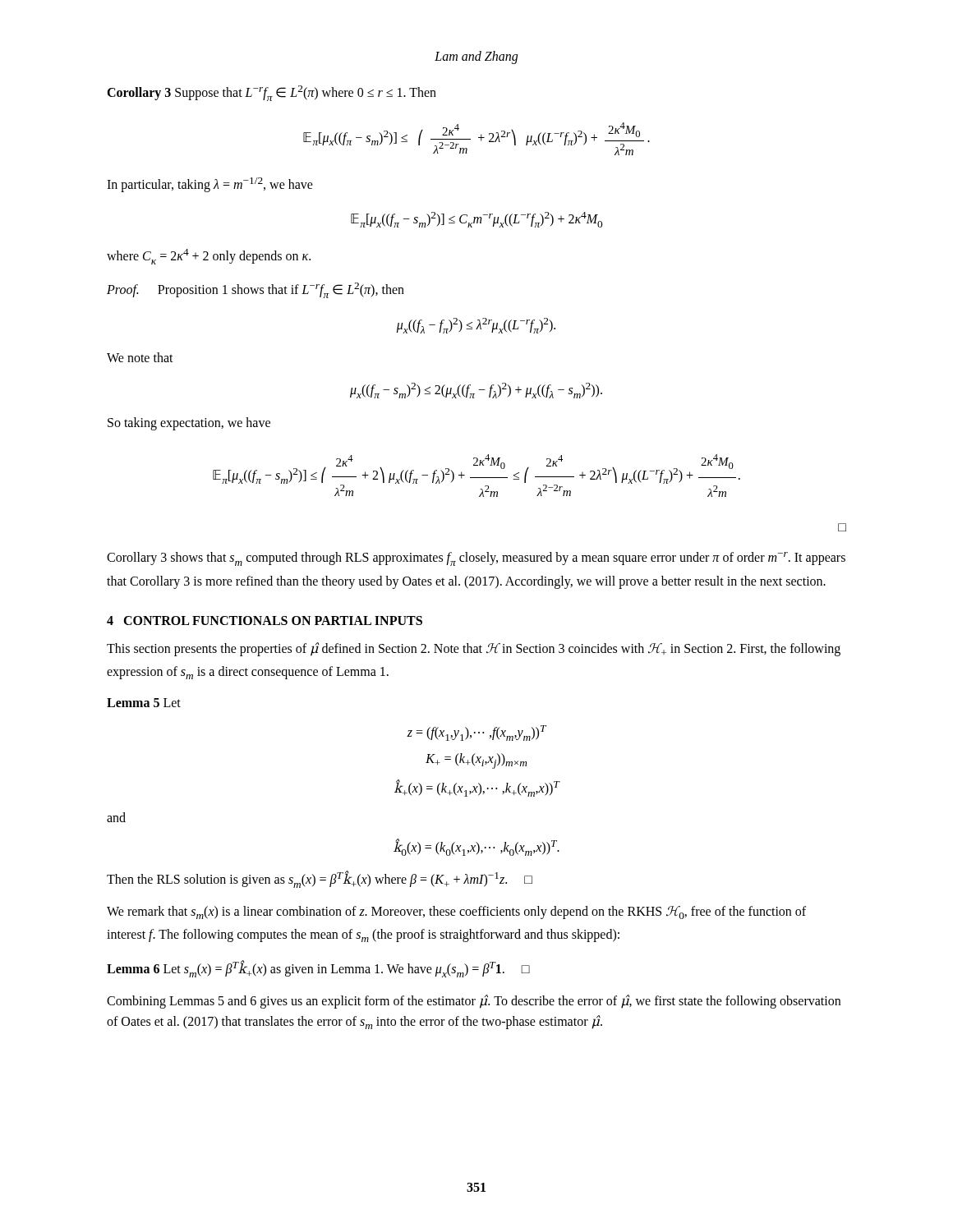Image resolution: width=953 pixels, height=1232 pixels.
Task: Select the text block that says "where Cκ ="
Action: pyautogui.click(x=209, y=256)
